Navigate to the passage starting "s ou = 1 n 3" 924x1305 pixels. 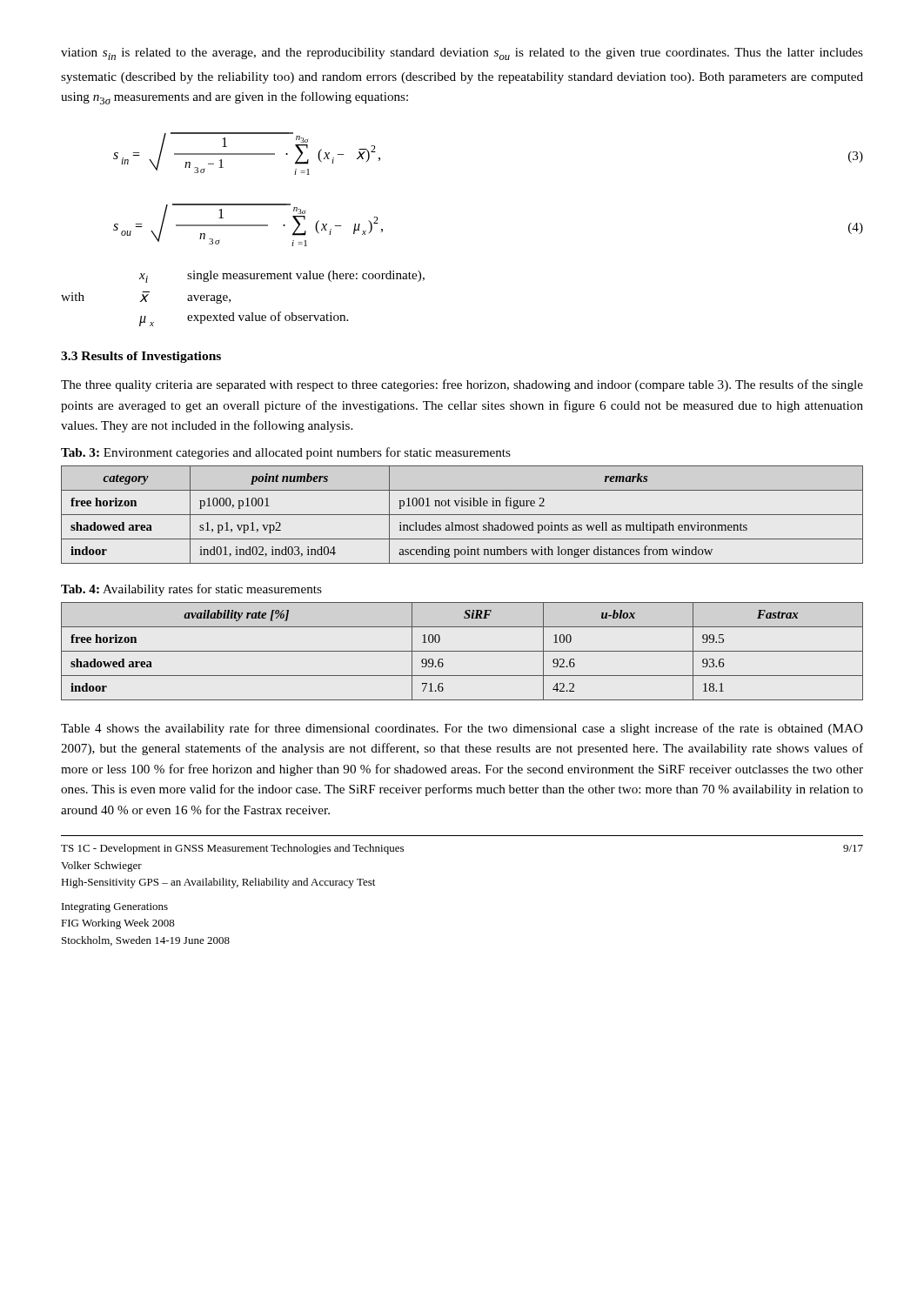[x=231, y=225]
